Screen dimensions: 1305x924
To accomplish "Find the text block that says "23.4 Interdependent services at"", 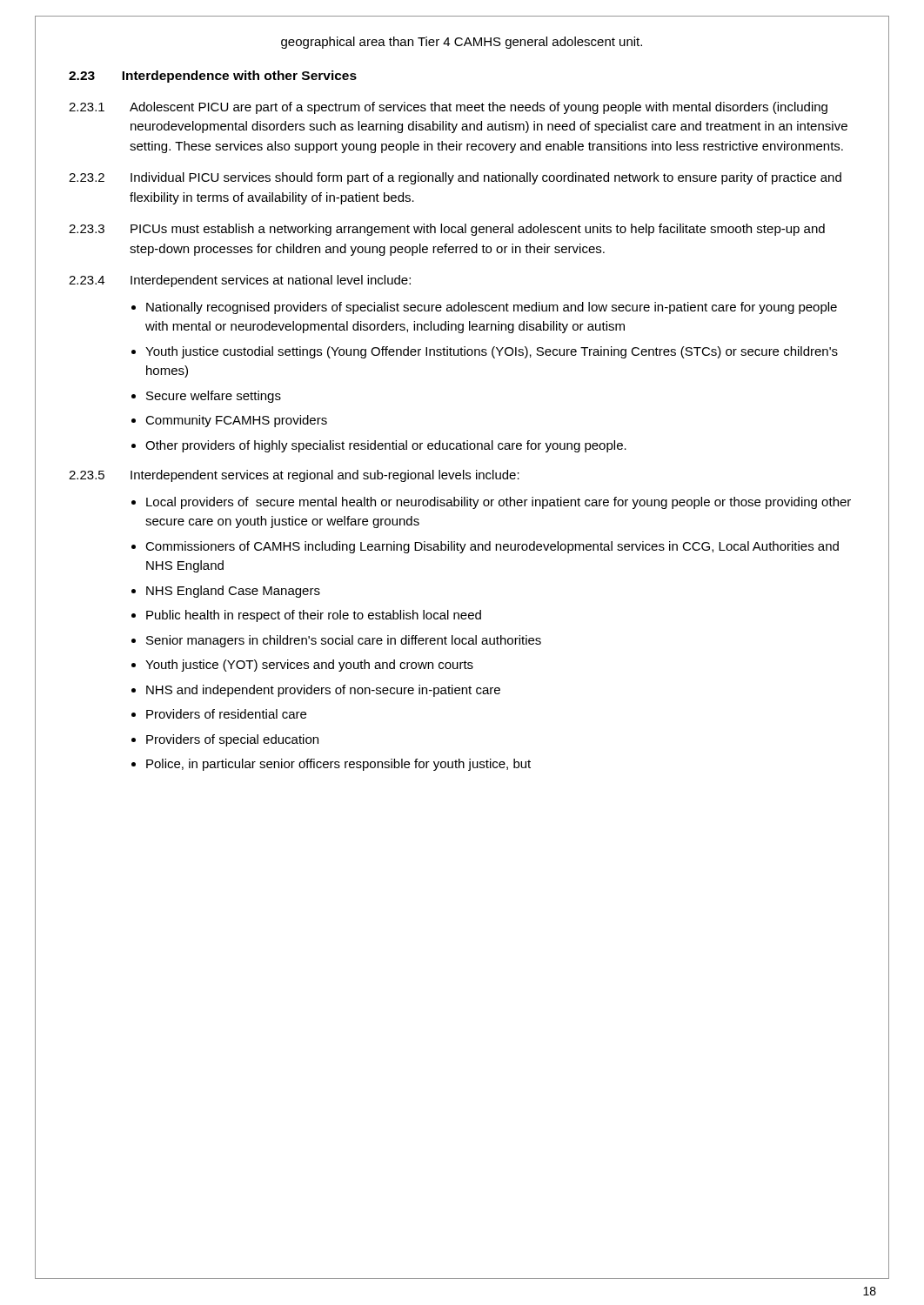I will click(240, 281).
